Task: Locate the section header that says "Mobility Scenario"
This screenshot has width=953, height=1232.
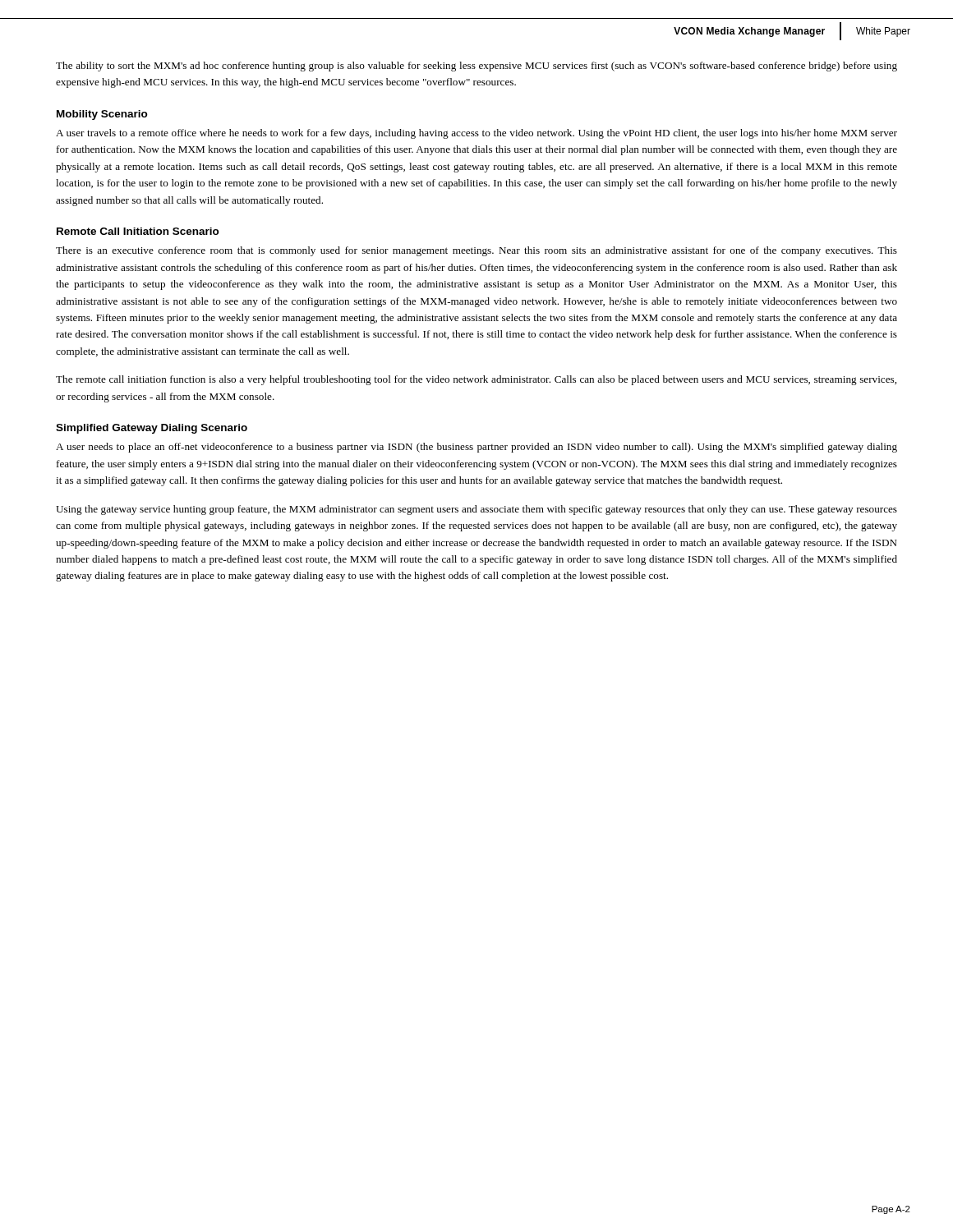Action: click(102, 114)
